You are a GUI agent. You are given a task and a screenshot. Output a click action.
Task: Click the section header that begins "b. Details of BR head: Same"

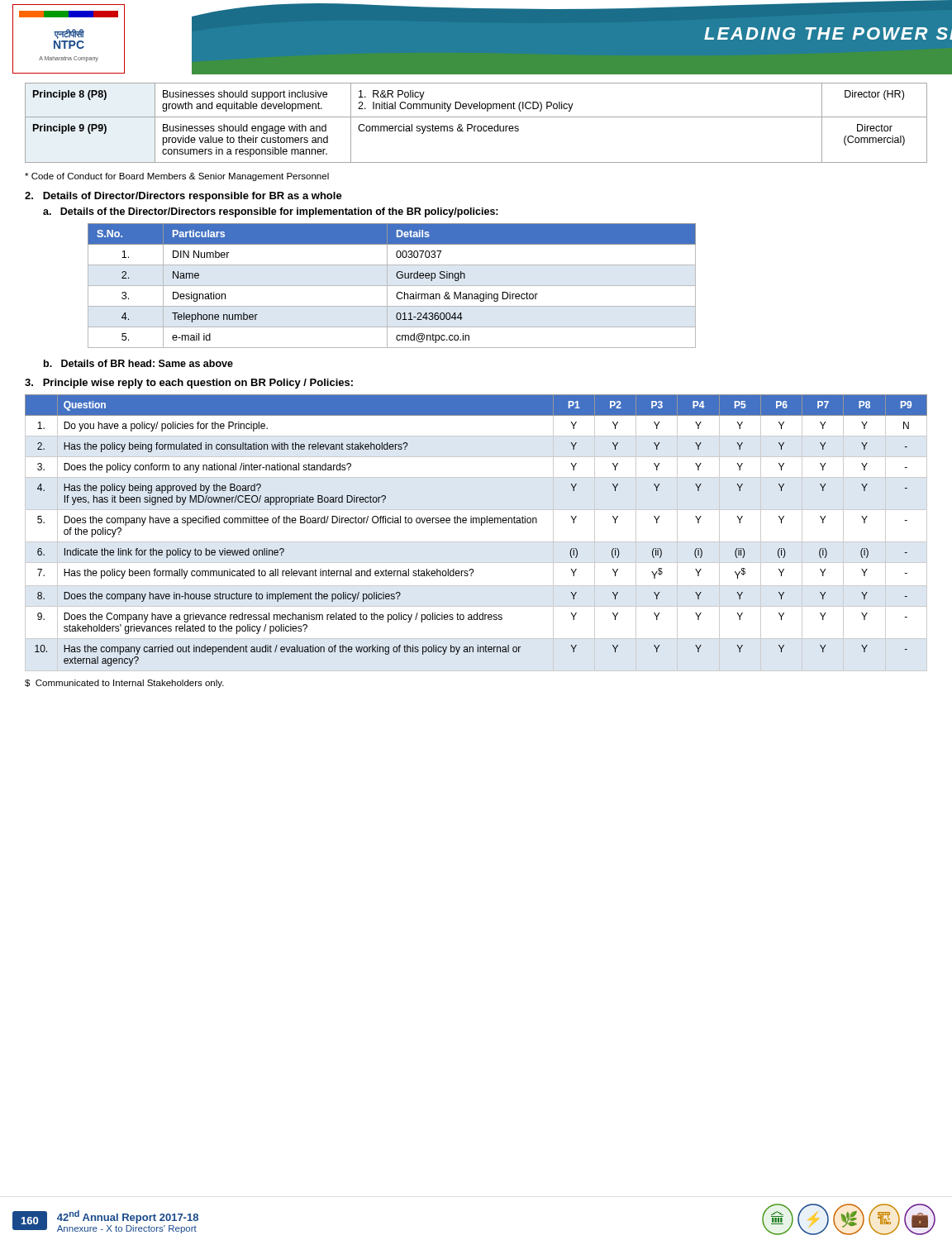(138, 364)
